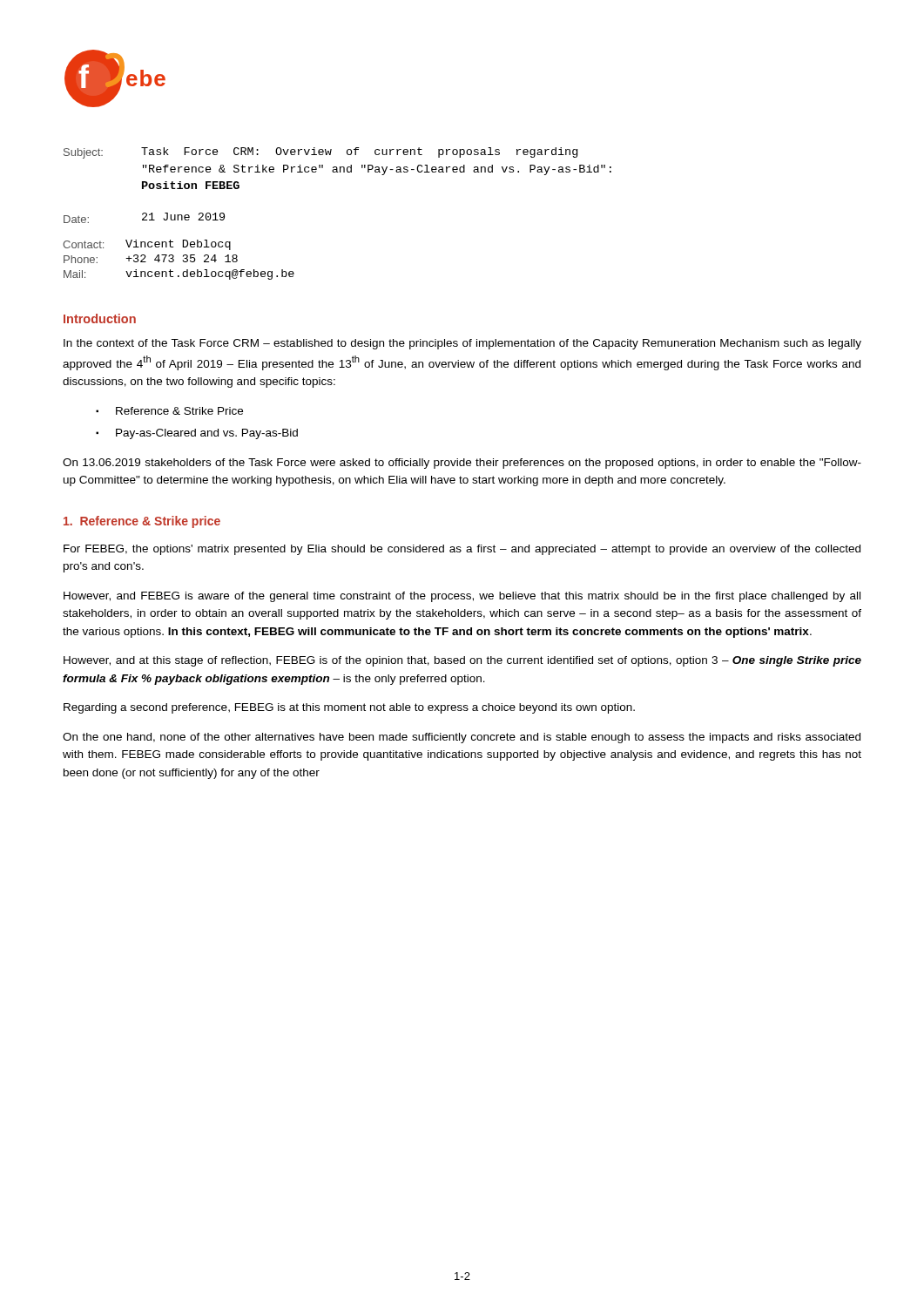The width and height of the screenshot is (924, 1307).
Task: Point to the block starting "For FEBEG, the"
Action: [462, 557]
